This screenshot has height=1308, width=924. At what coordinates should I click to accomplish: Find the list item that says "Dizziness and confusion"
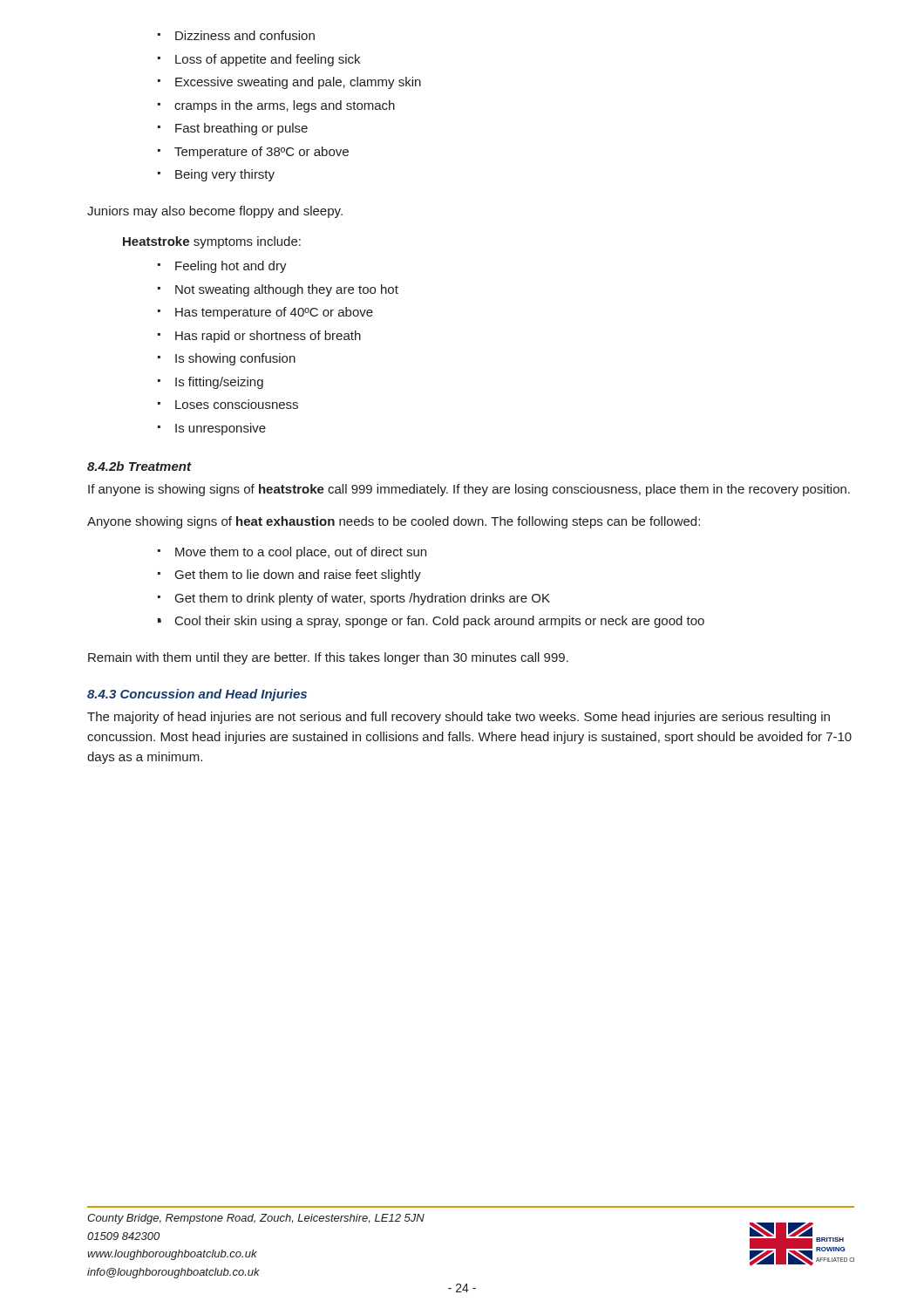[x=236, y=35]
